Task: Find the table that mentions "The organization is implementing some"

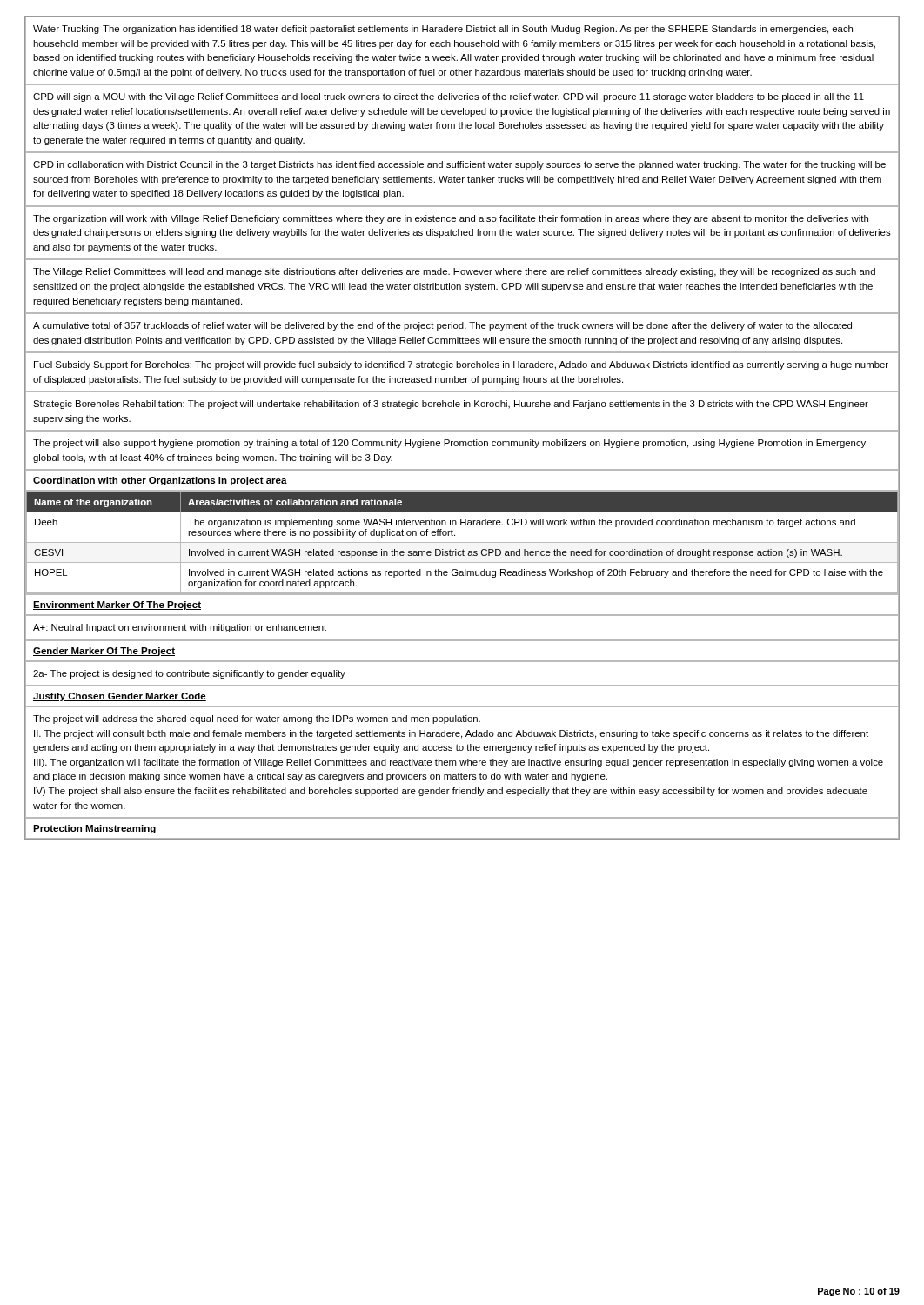Action: coord(462,543)
